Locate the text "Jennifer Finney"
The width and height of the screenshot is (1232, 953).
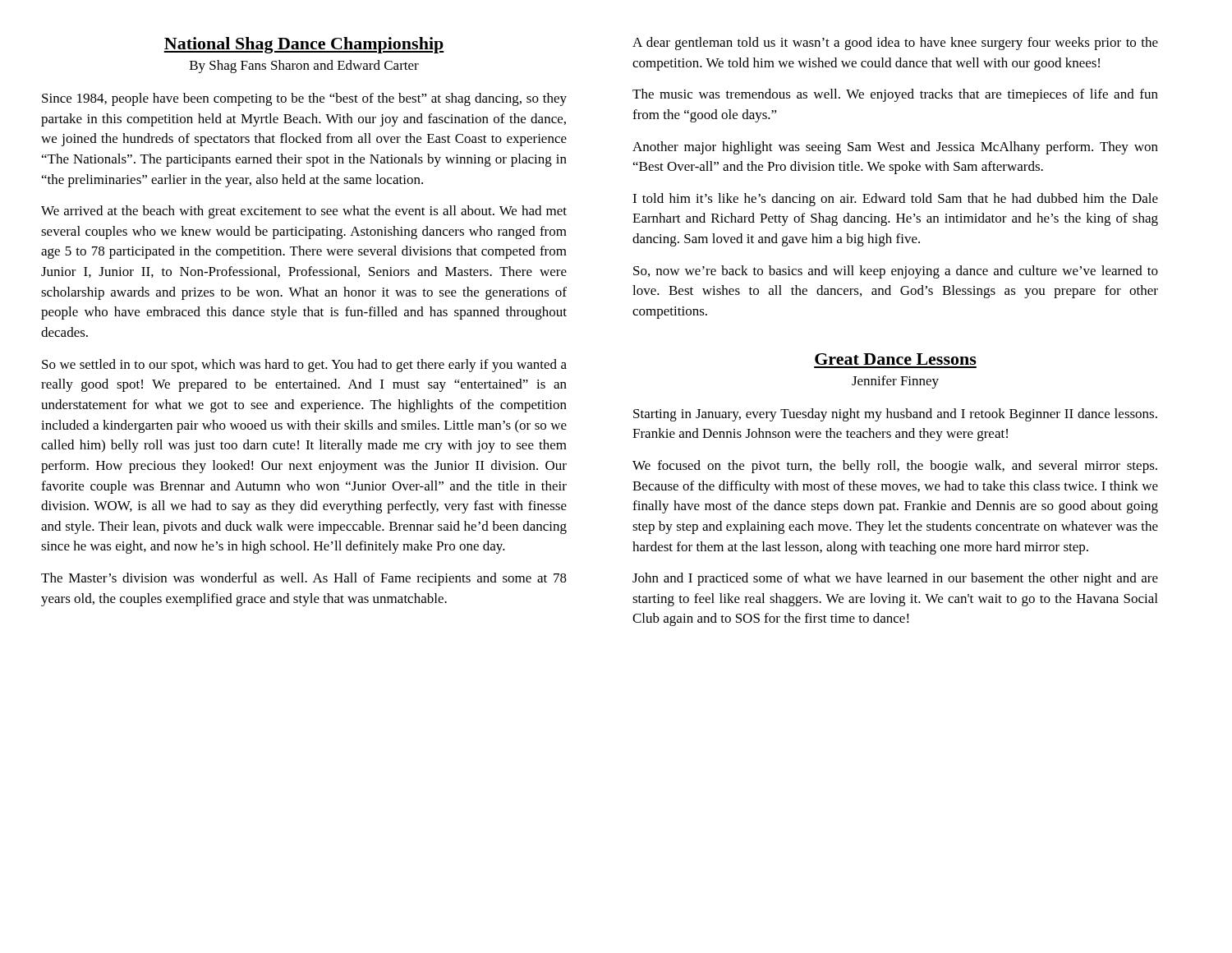[895, 381]
